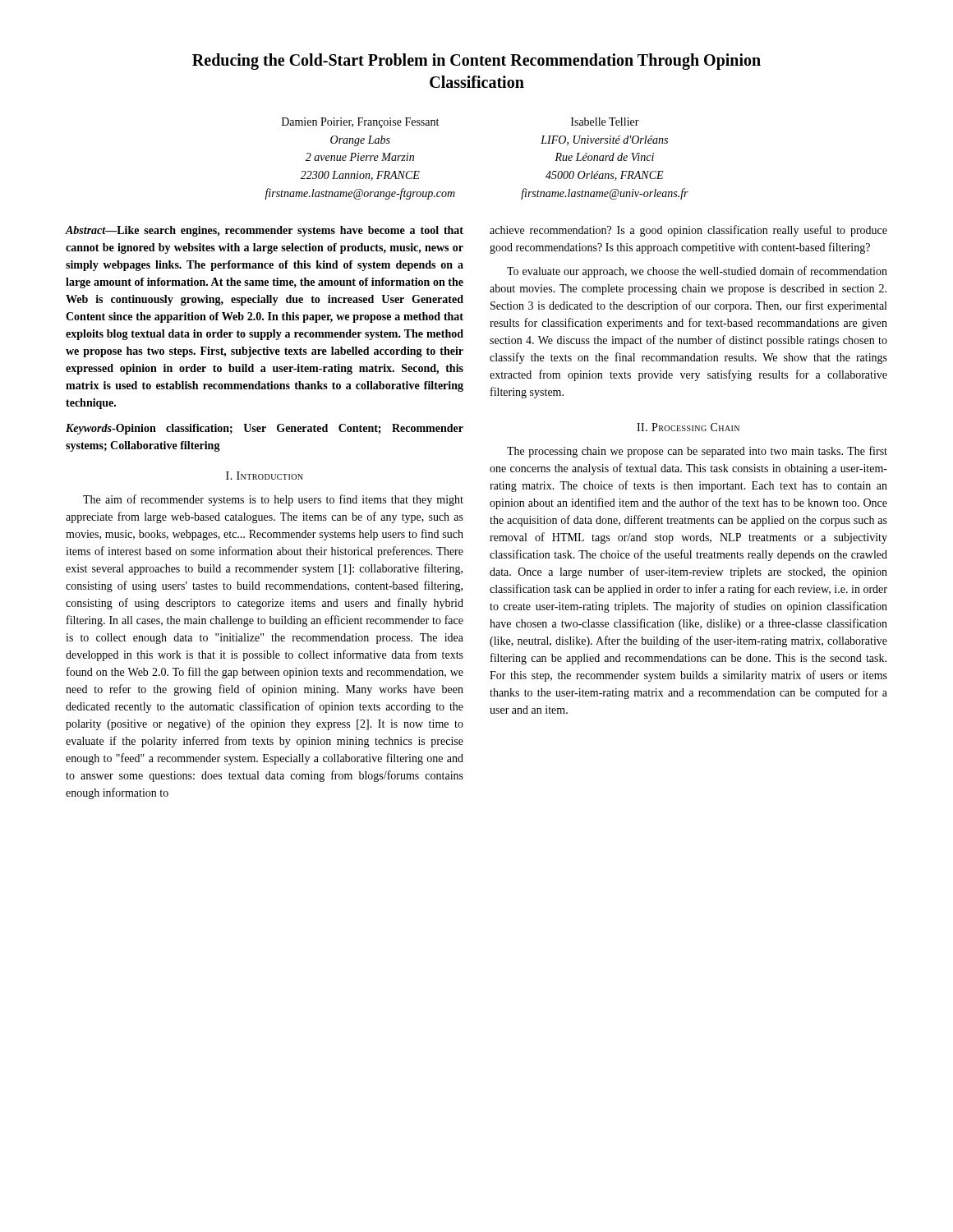Image resolution: width=953 pixels, height=1232 pixels.
Task: Navigate to the region starting "The aim of recommender systems is to"
Action: 265,647
